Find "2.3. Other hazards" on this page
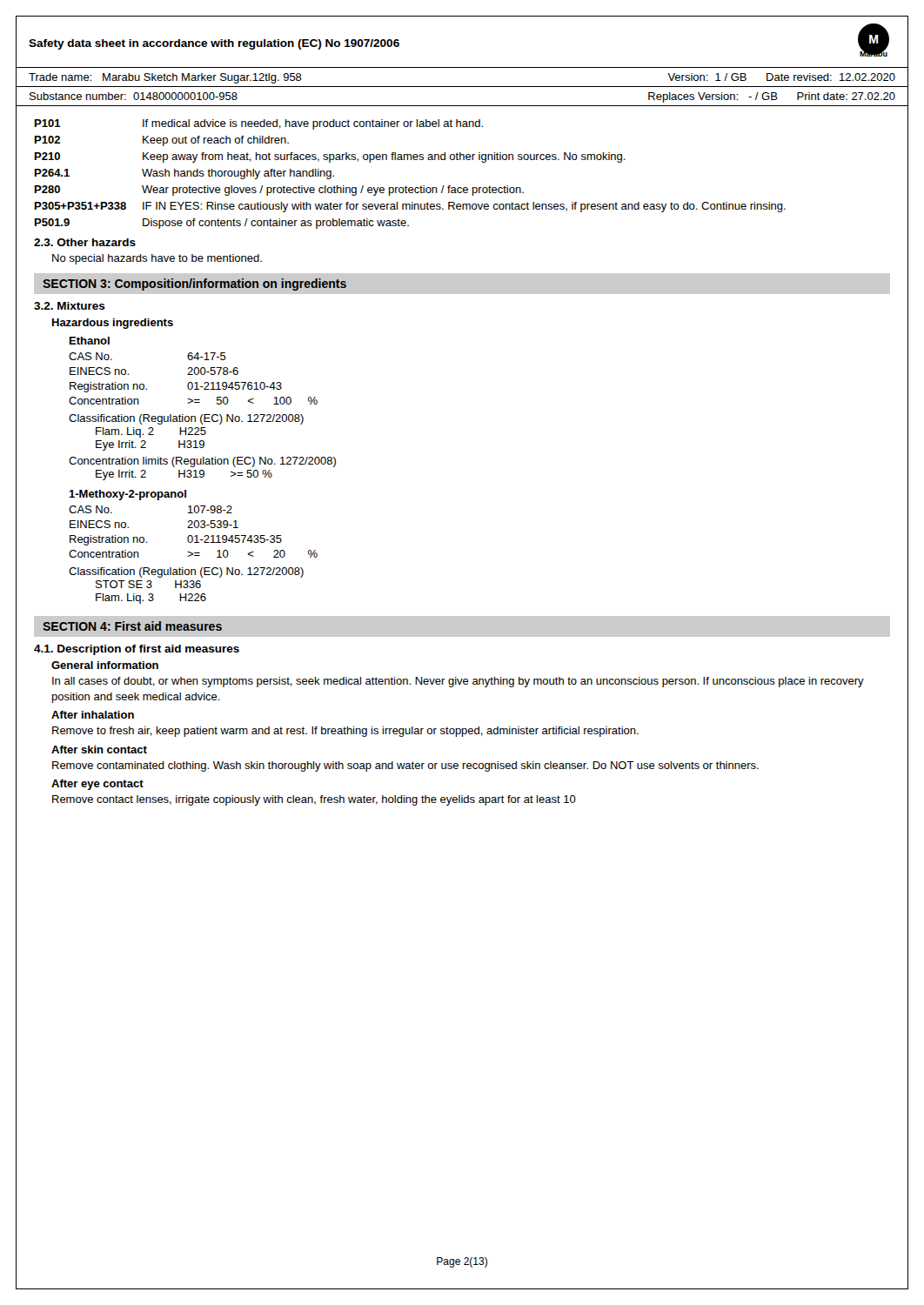 (85, 242)
